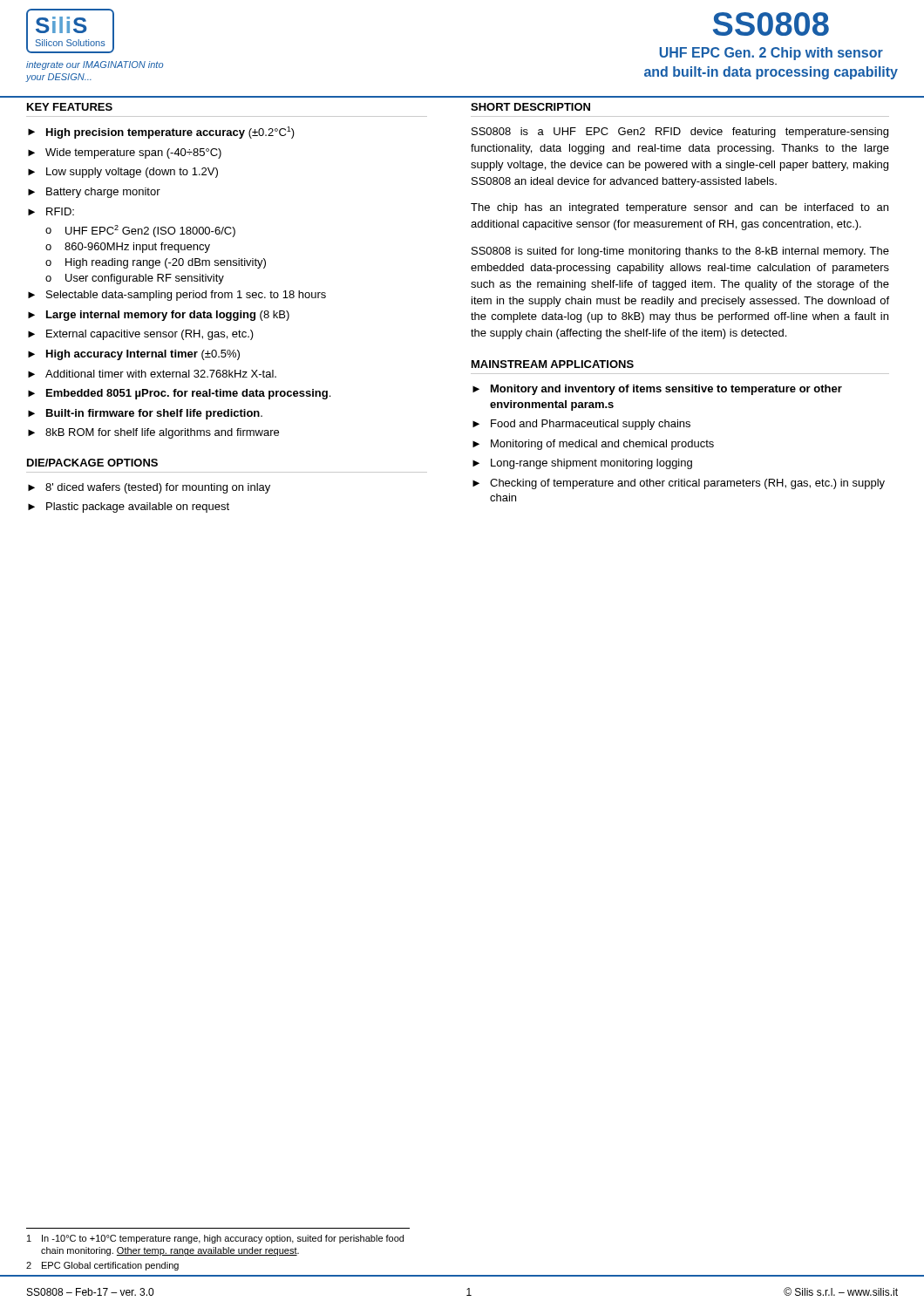This screenshot has height=1308, width=924.
Task: Find the block on this page that starts "► Built-in firmware for"
Action: (227, 413)
